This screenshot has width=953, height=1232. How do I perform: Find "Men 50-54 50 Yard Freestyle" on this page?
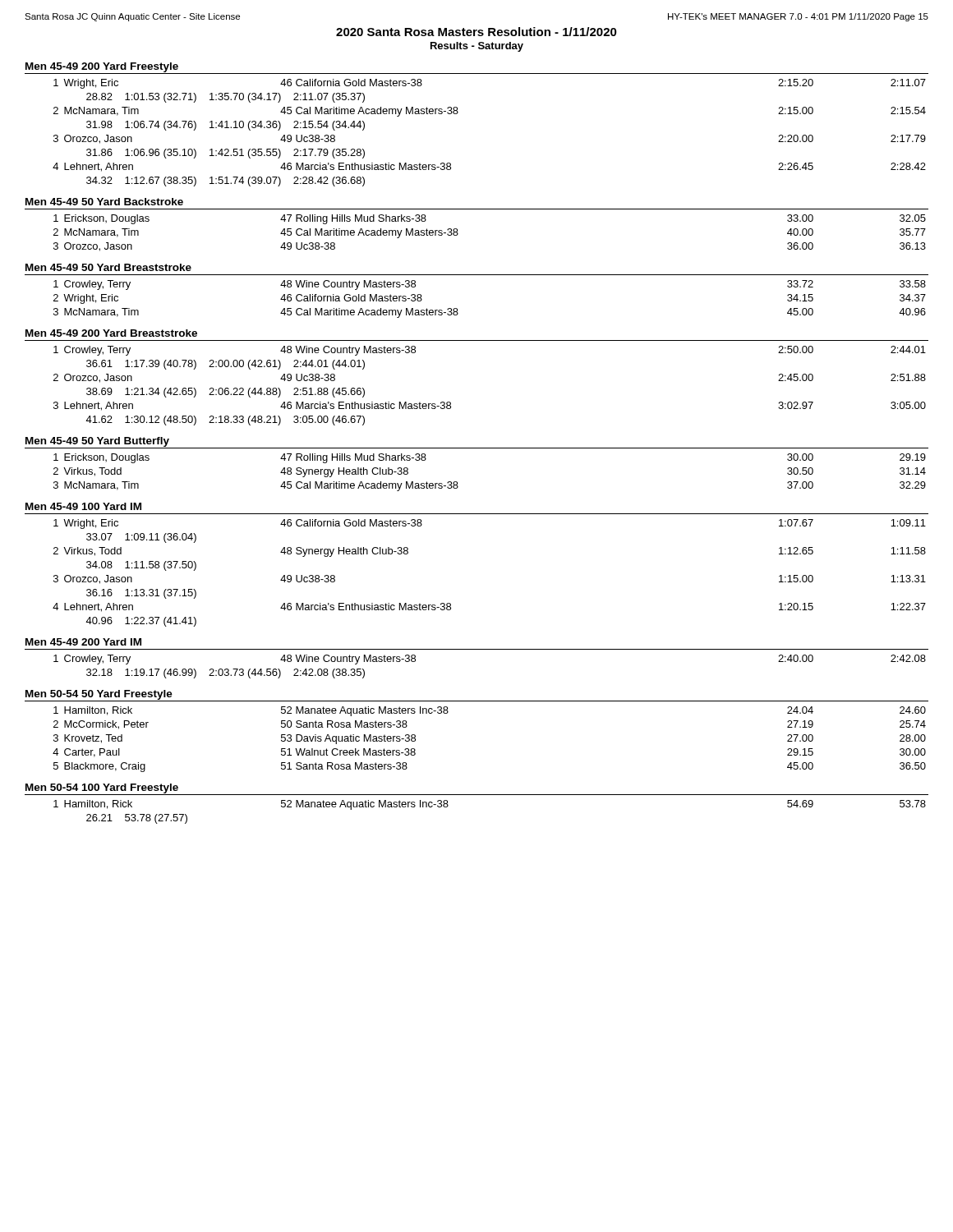point(99,694)
